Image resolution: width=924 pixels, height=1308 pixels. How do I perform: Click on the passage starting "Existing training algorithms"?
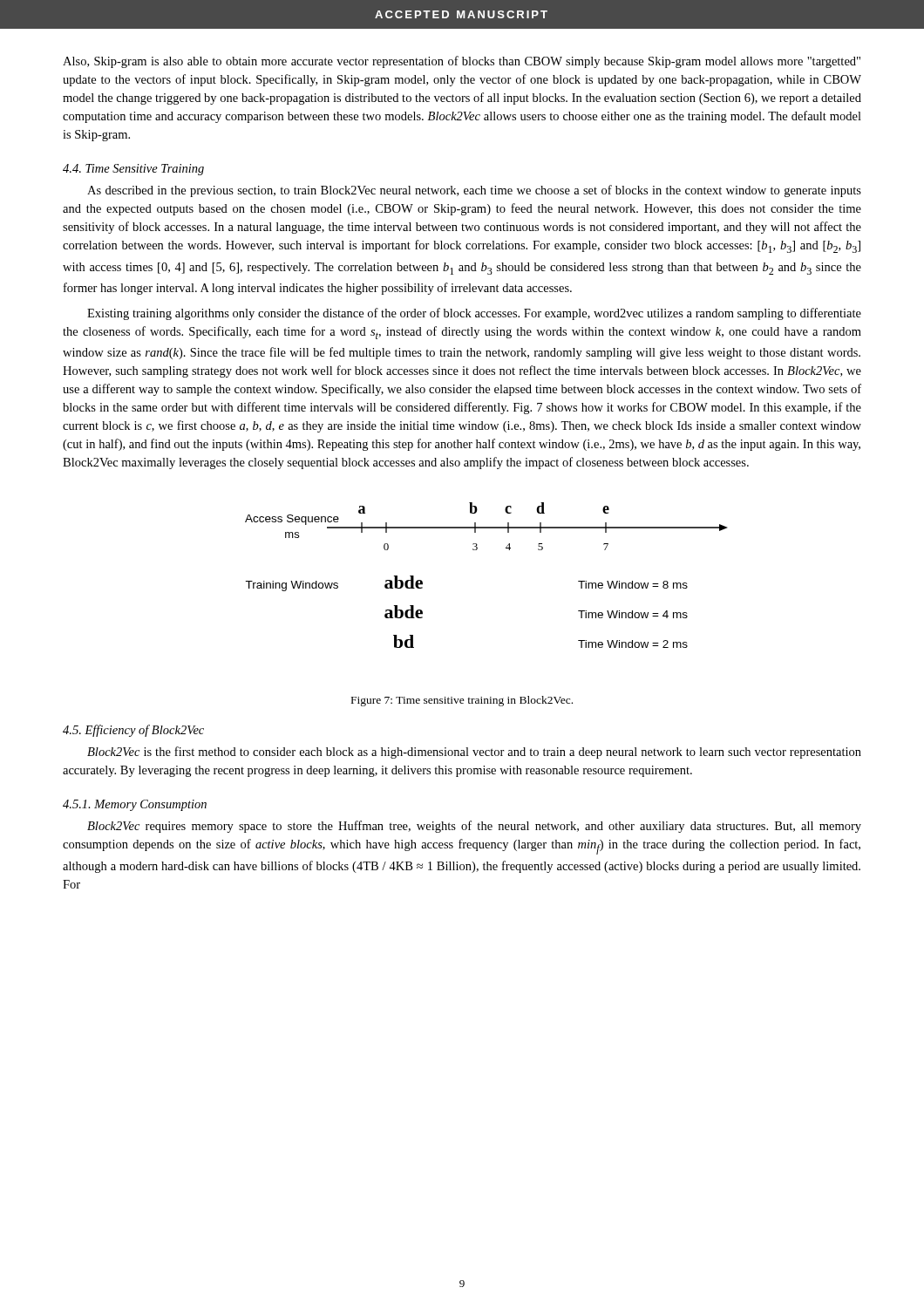tap(462, 388)
